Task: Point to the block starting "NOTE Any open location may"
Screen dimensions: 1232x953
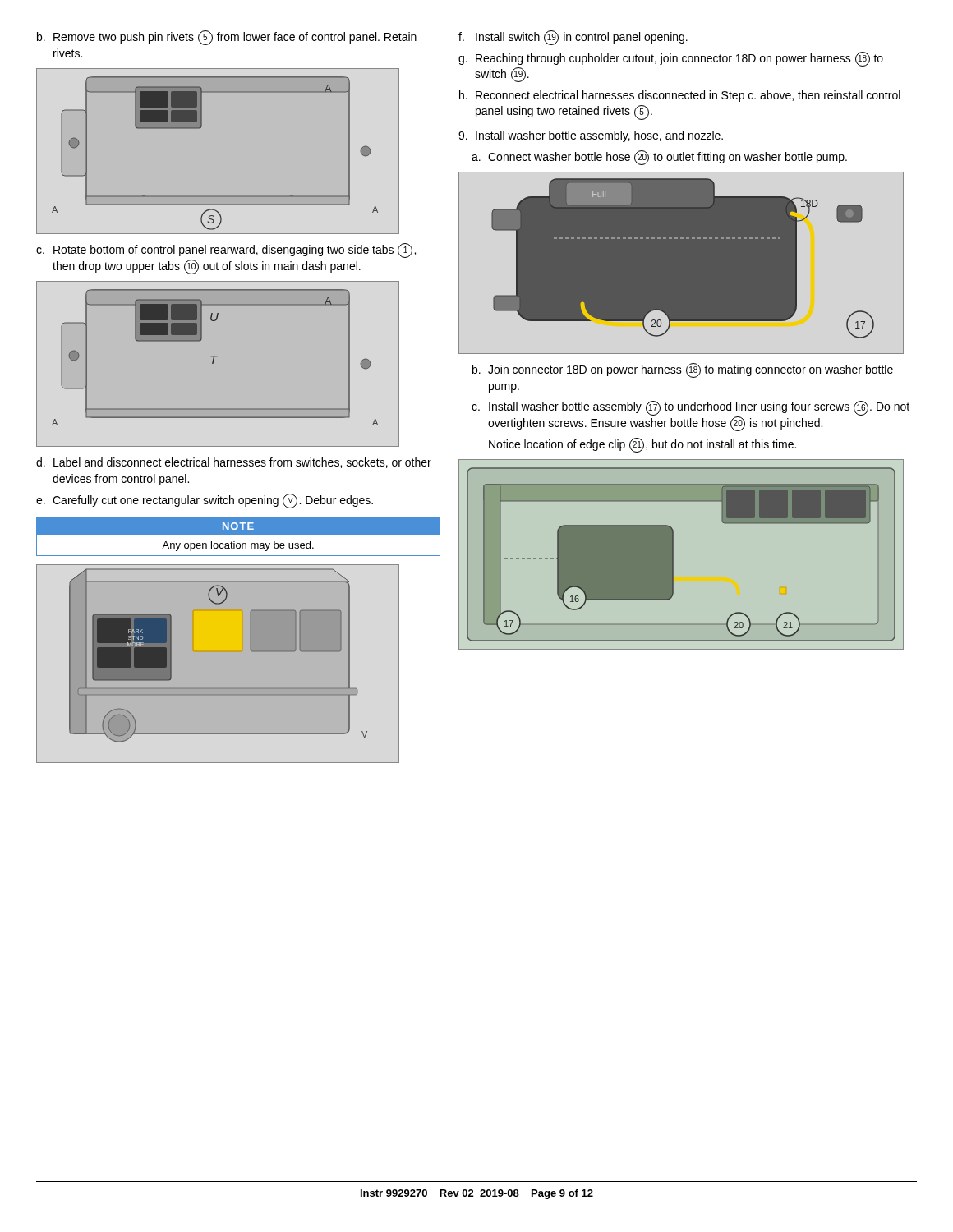Action: (x=238, y=536)
